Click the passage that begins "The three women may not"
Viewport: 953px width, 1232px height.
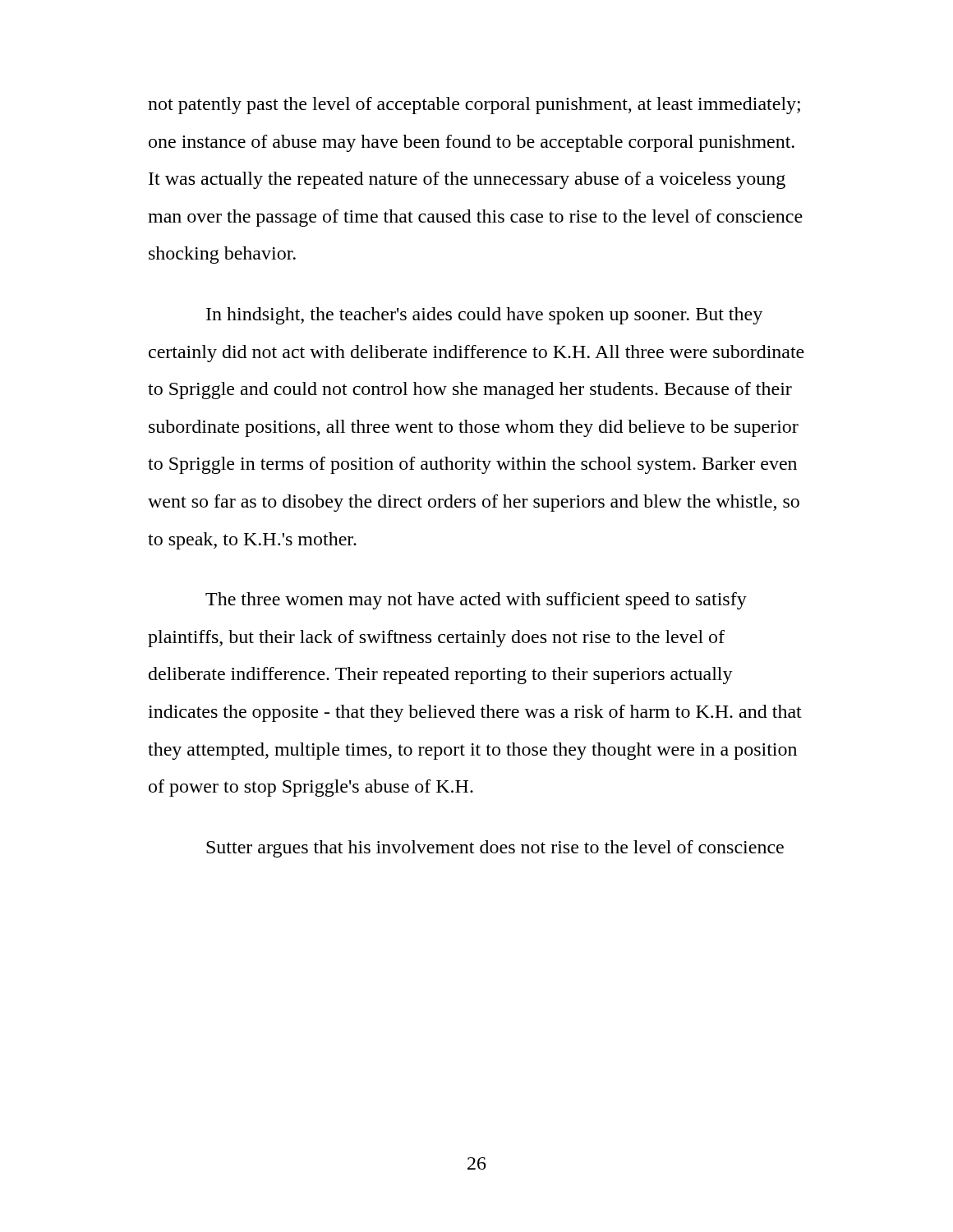[476, 693]
